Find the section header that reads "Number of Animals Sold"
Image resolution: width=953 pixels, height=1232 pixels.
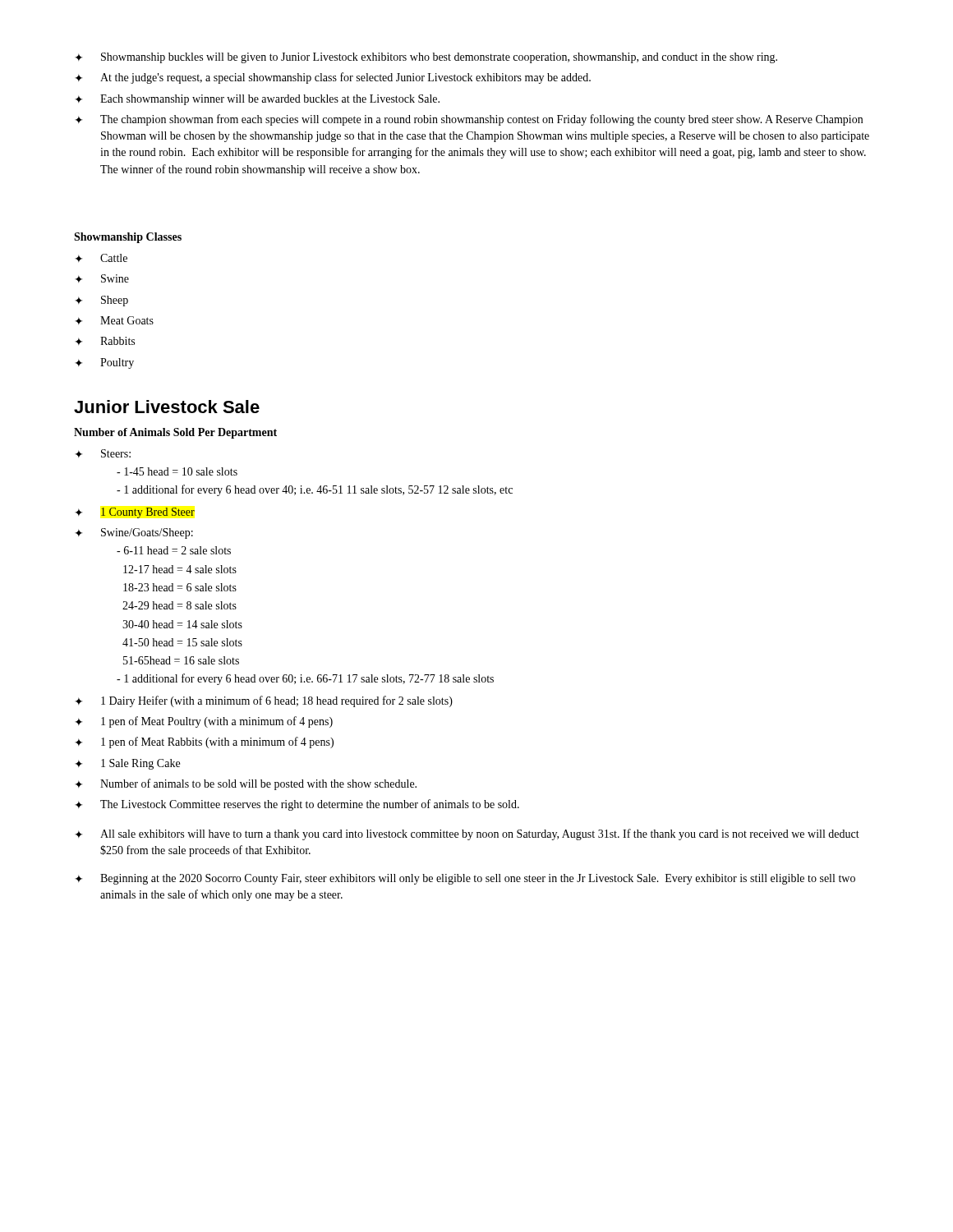point(175,432)
